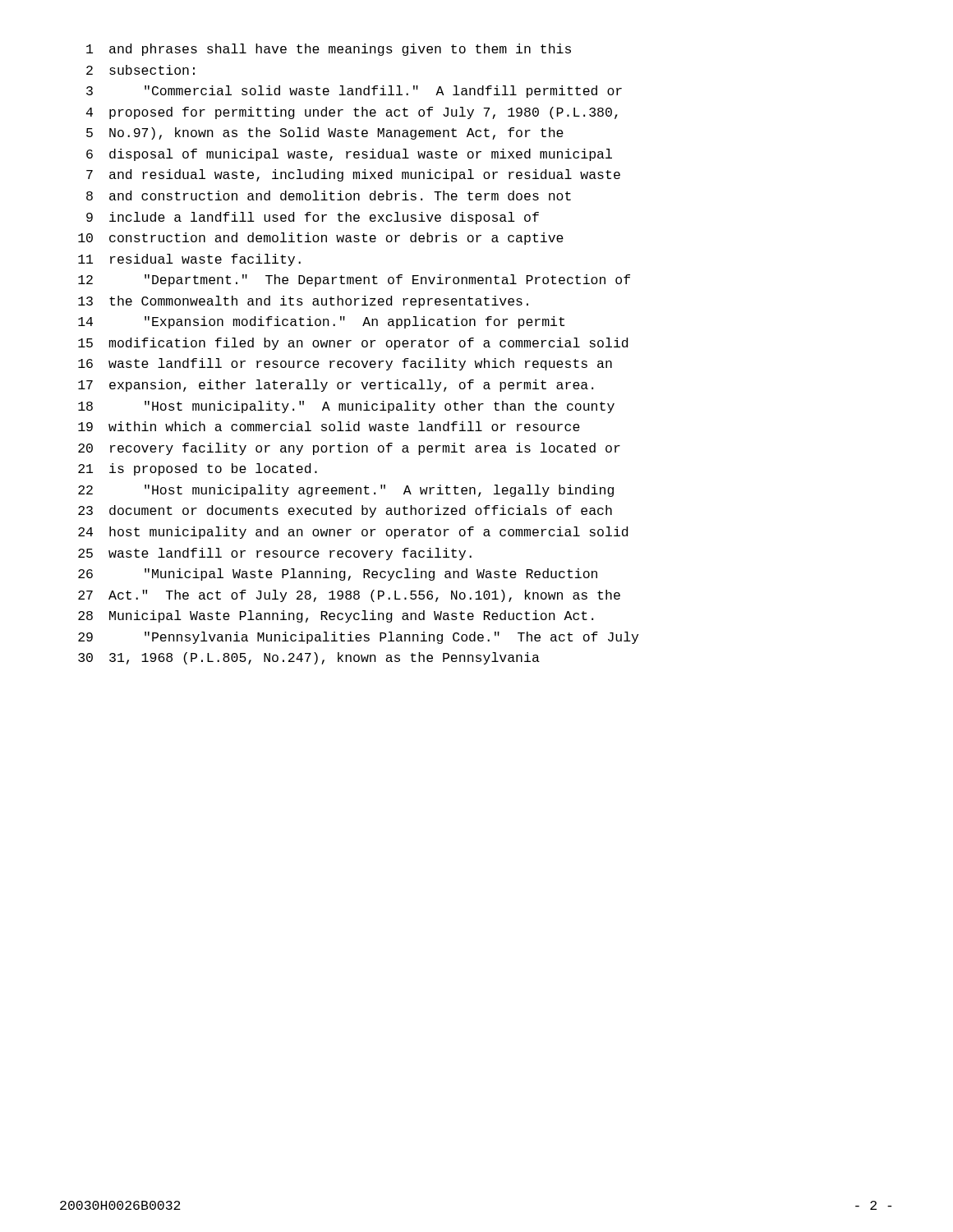
Task: Click on the list item that says "11 residual waste facility."
Action: pos(181,260)
